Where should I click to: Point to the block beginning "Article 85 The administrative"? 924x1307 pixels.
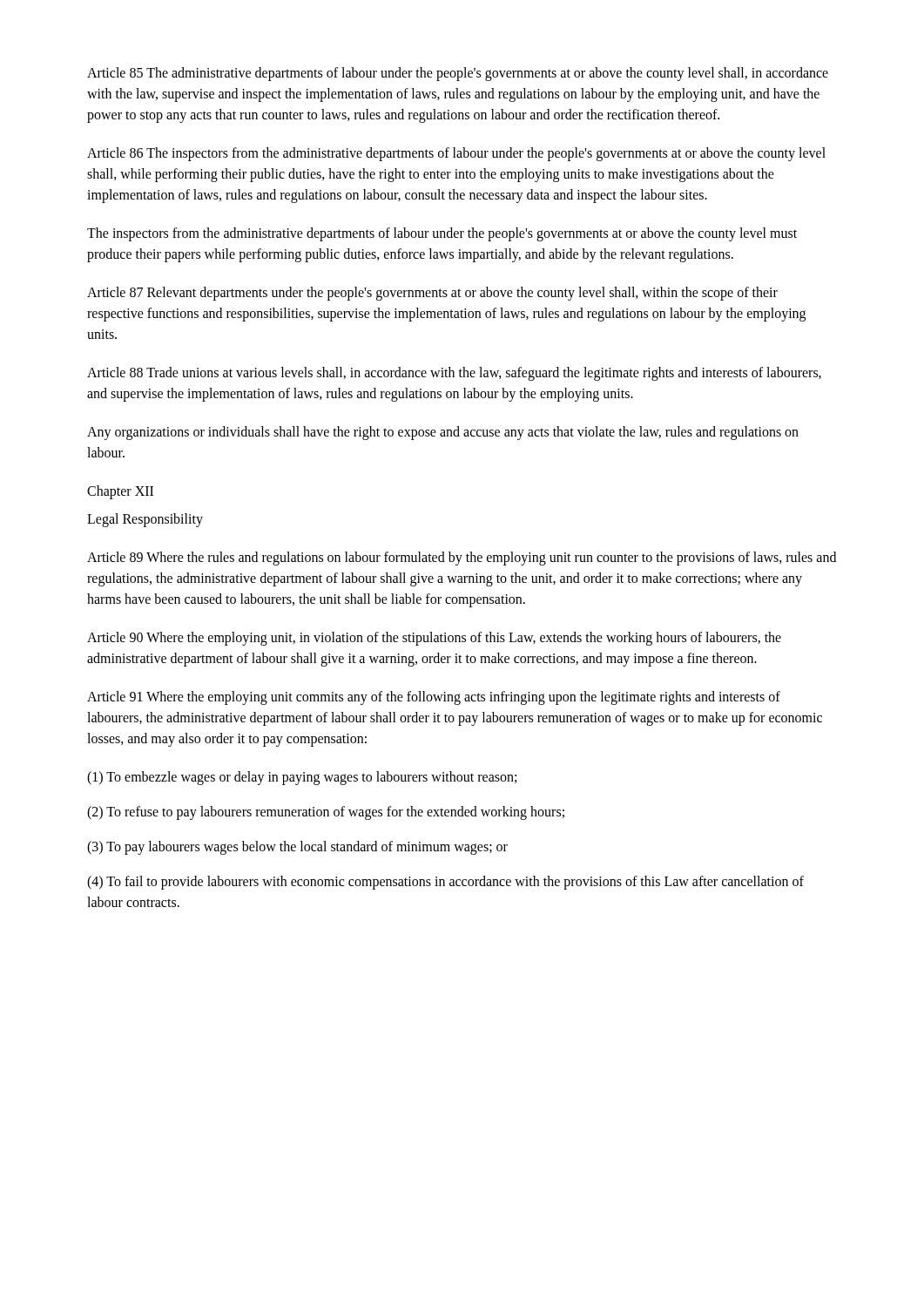tap(458, 94)
